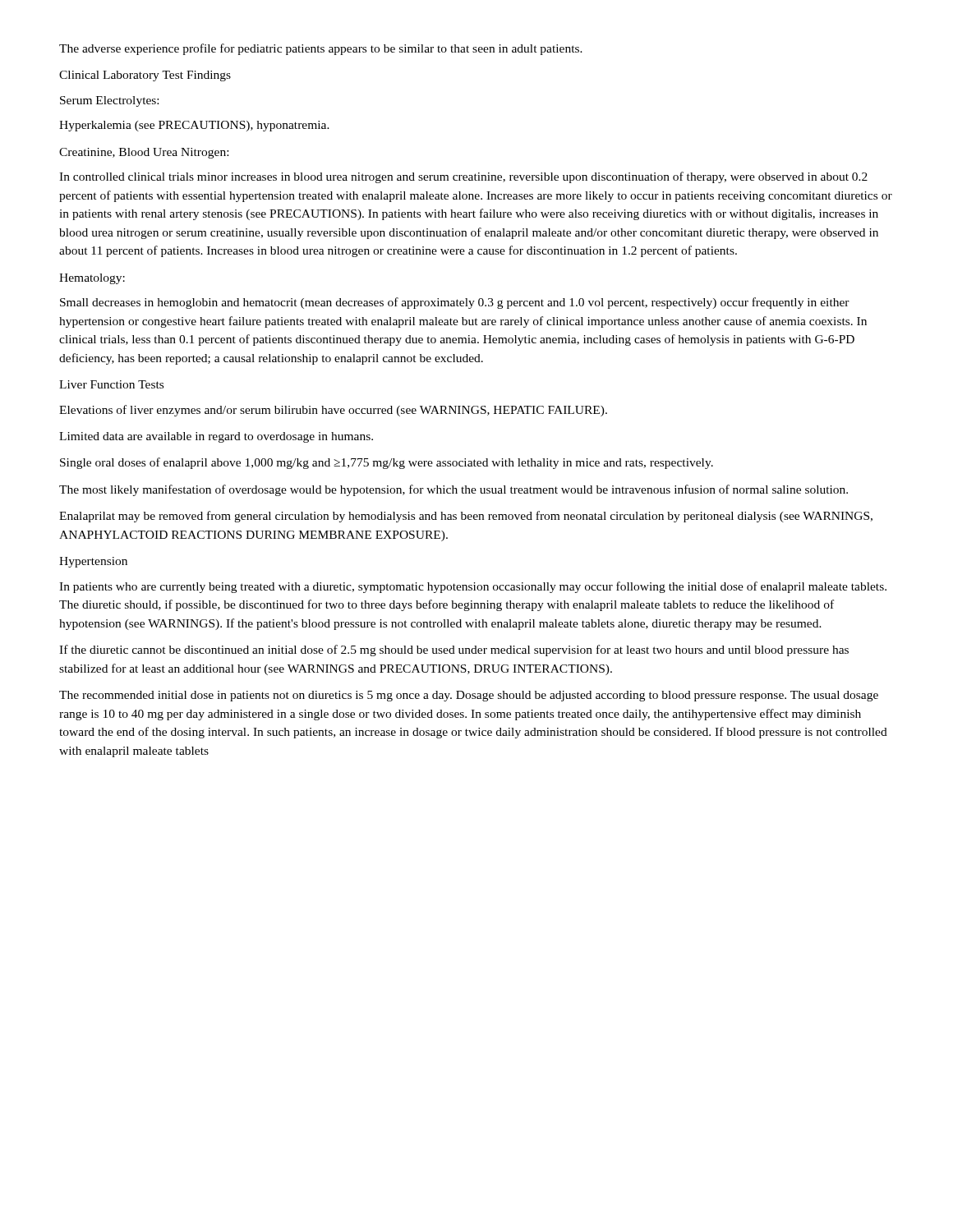Image resolution: width=953 pixels, height=1232 pixels.
Task: Locate the text block starting "Creatinine, Blood Urea Nitrogen:"
Action: [144, 151]
